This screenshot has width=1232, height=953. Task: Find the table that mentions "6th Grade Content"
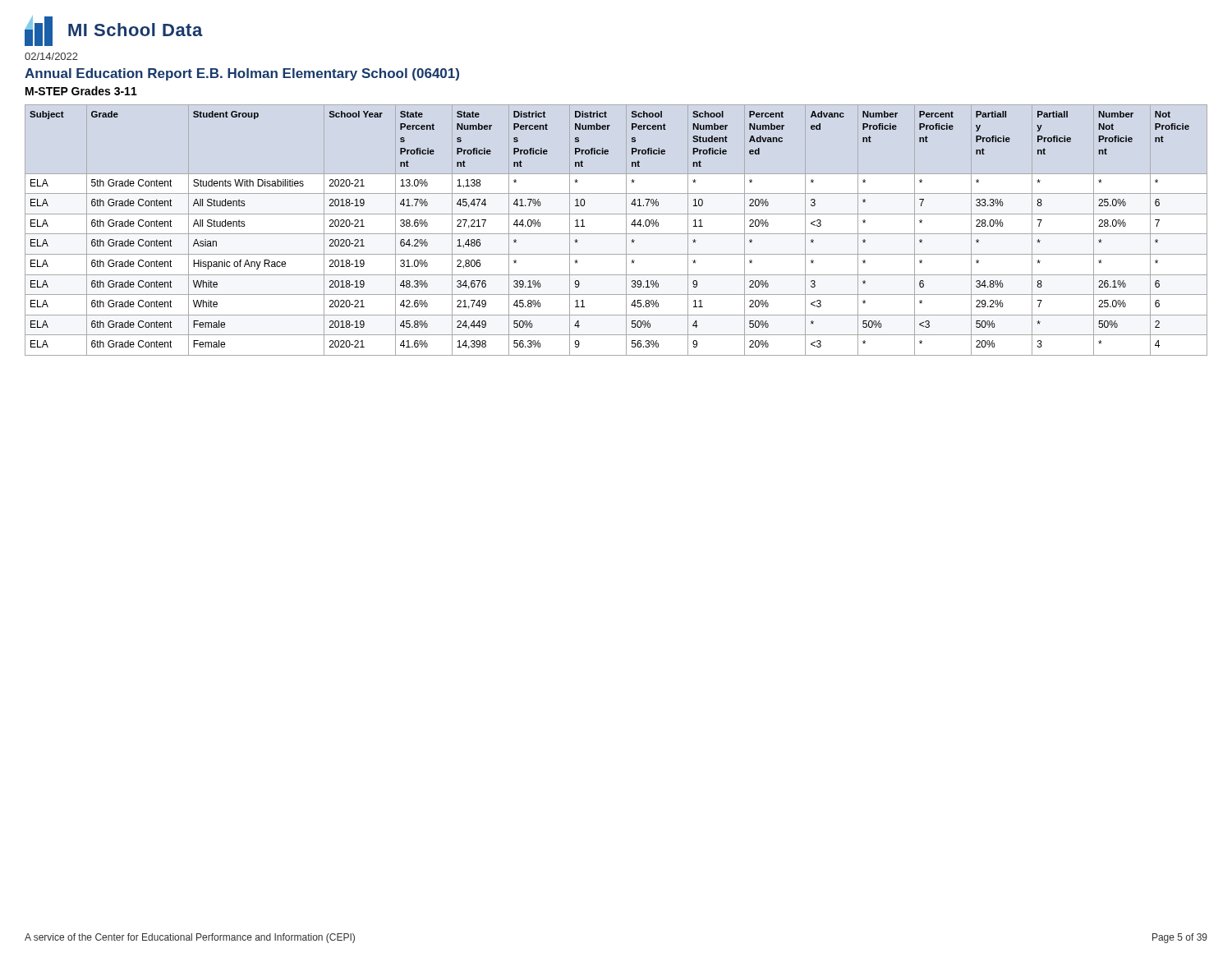pyautogui.click(x=616, y=230)
